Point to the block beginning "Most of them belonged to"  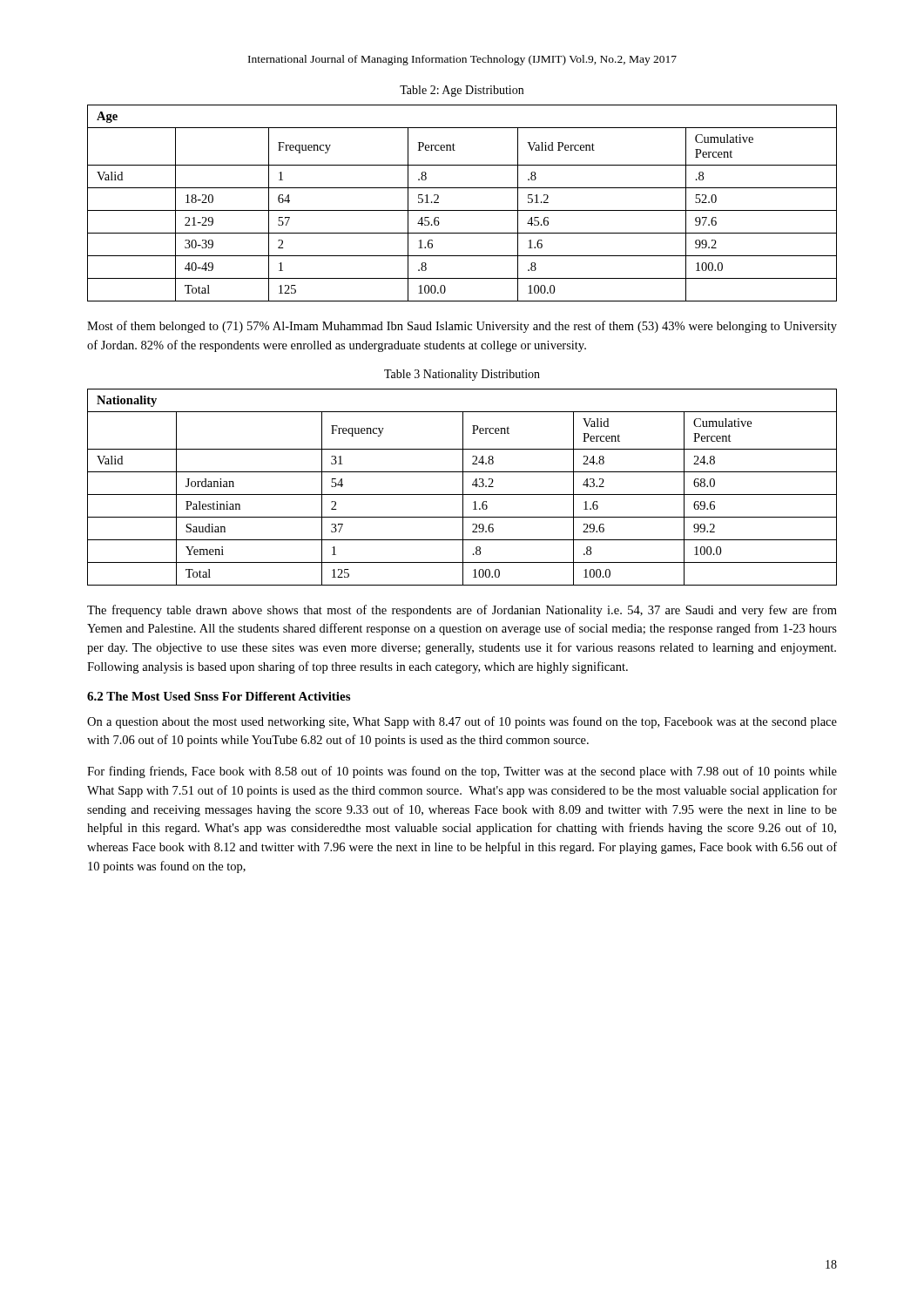coord(462,335)
